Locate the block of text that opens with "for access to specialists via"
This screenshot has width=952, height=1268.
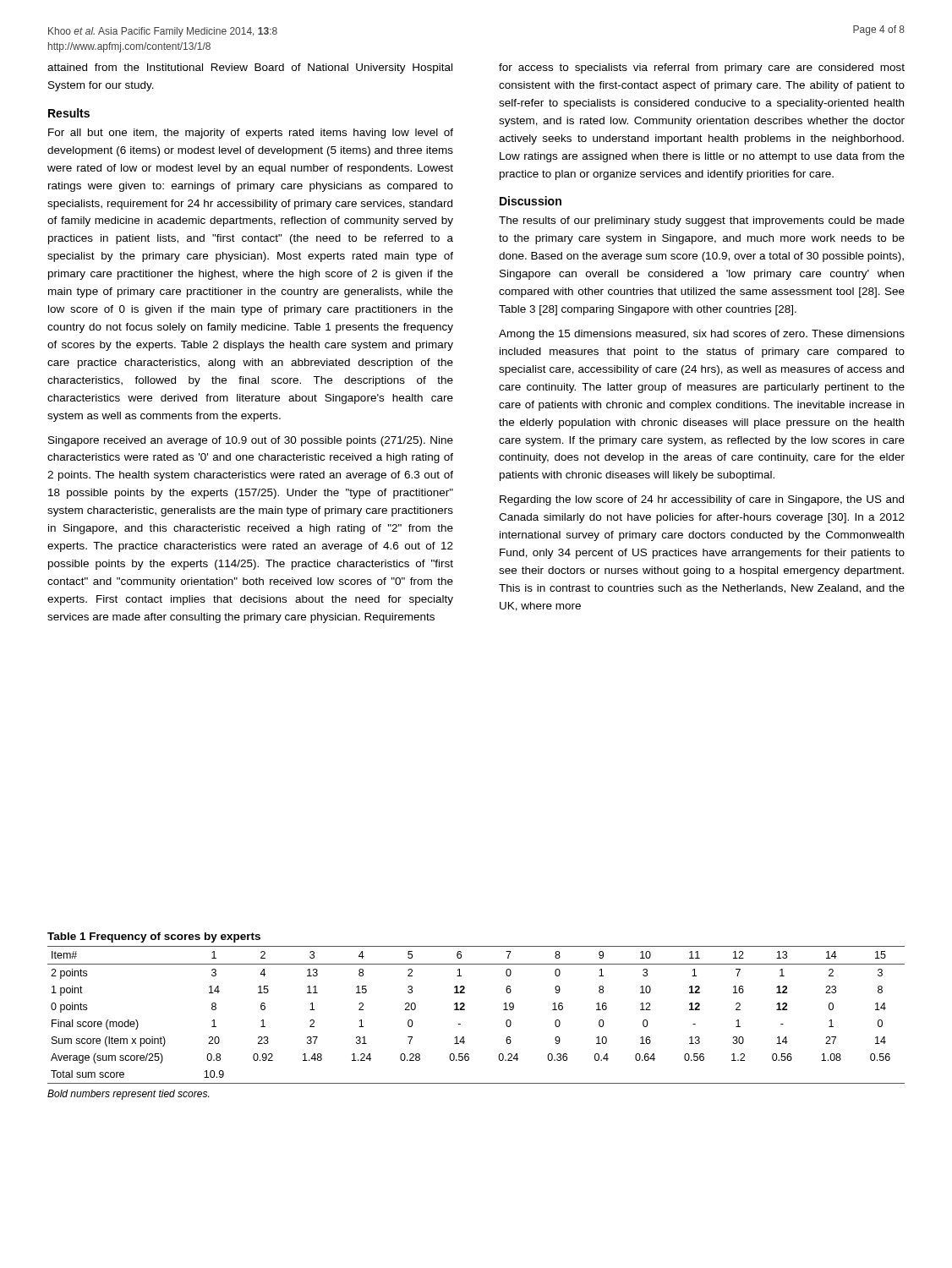click(702, 120)
